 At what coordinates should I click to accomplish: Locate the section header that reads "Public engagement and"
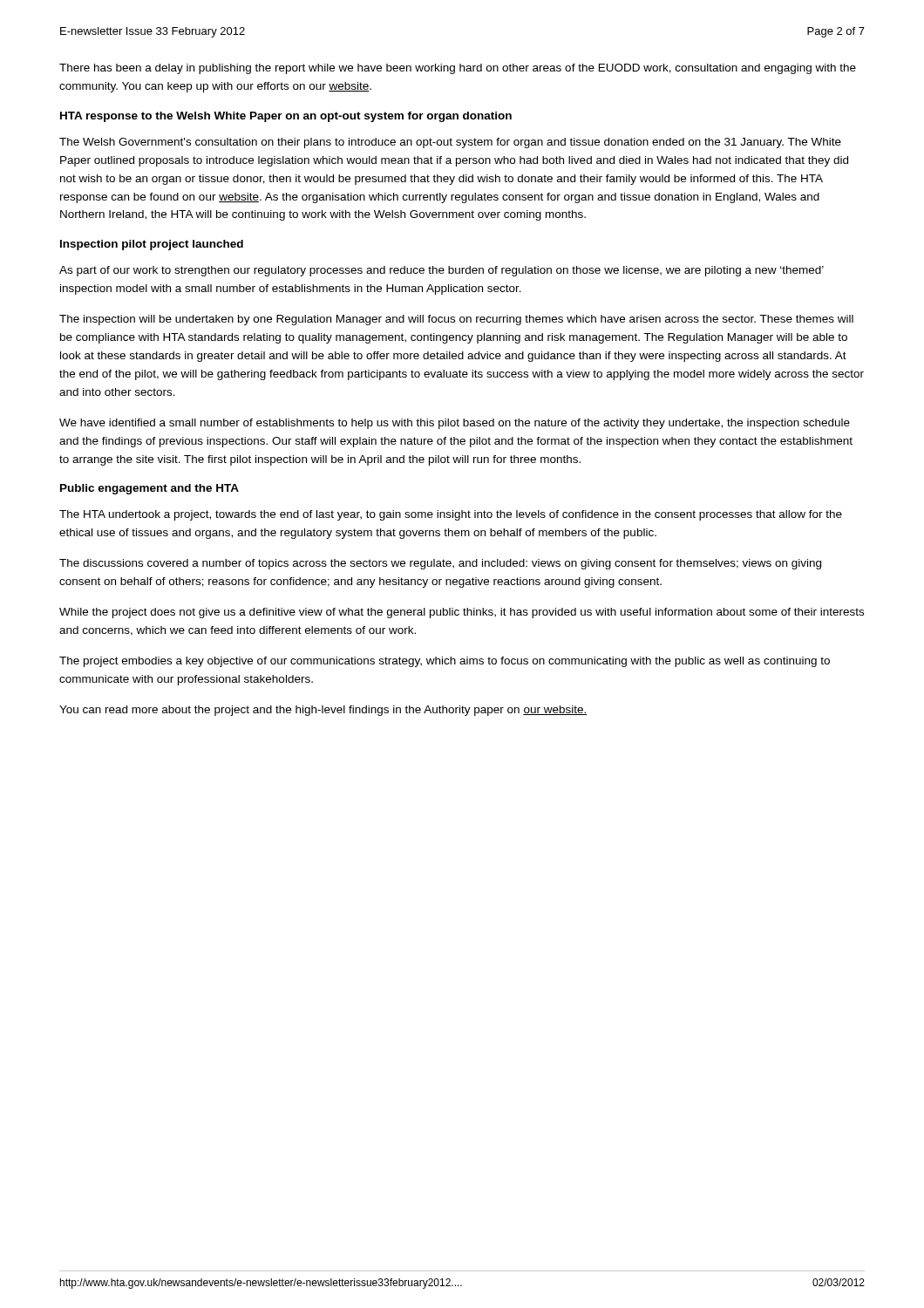pyautogui.click(x=149, y=488)
